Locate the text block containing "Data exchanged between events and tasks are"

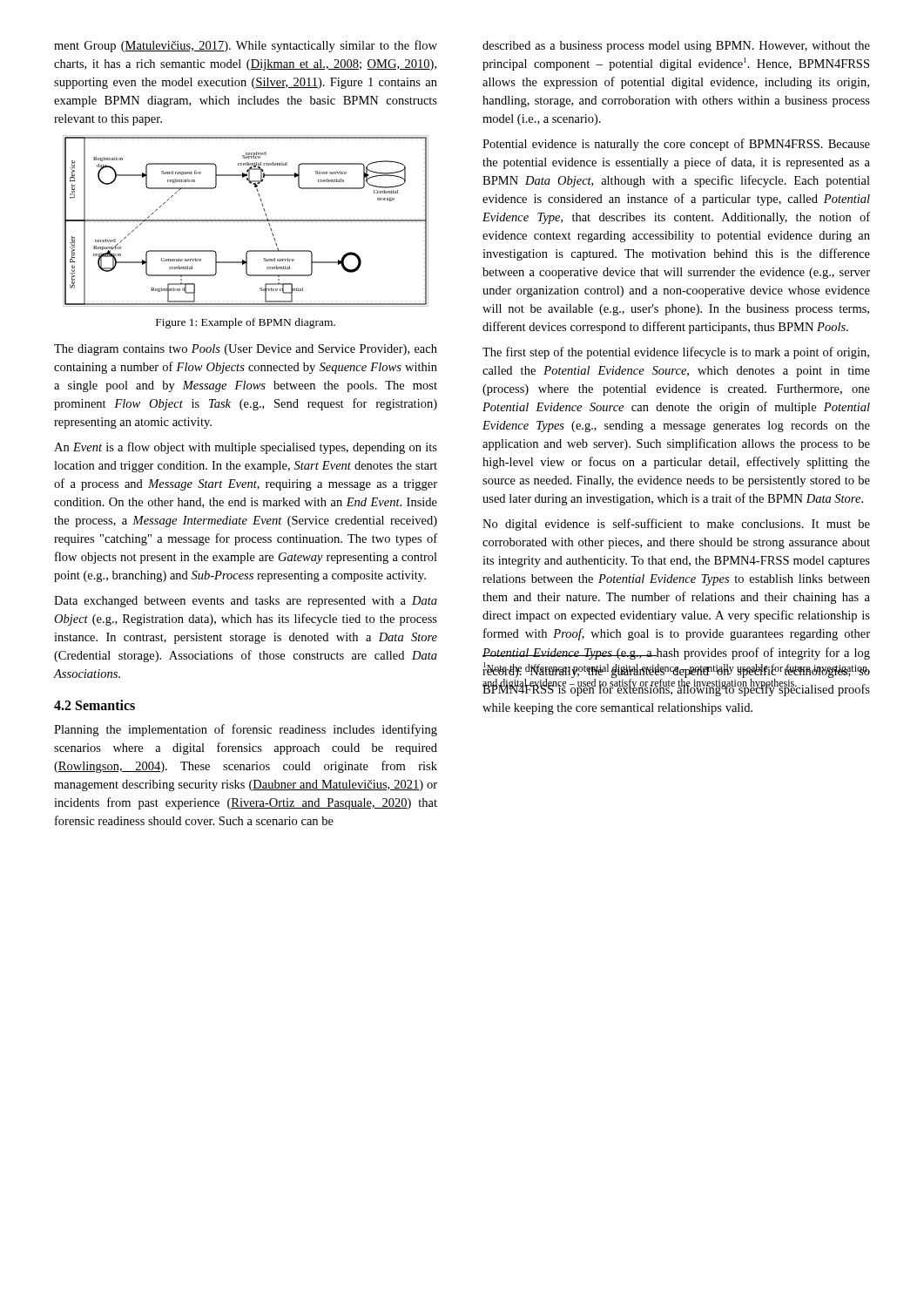pos(246,637)
